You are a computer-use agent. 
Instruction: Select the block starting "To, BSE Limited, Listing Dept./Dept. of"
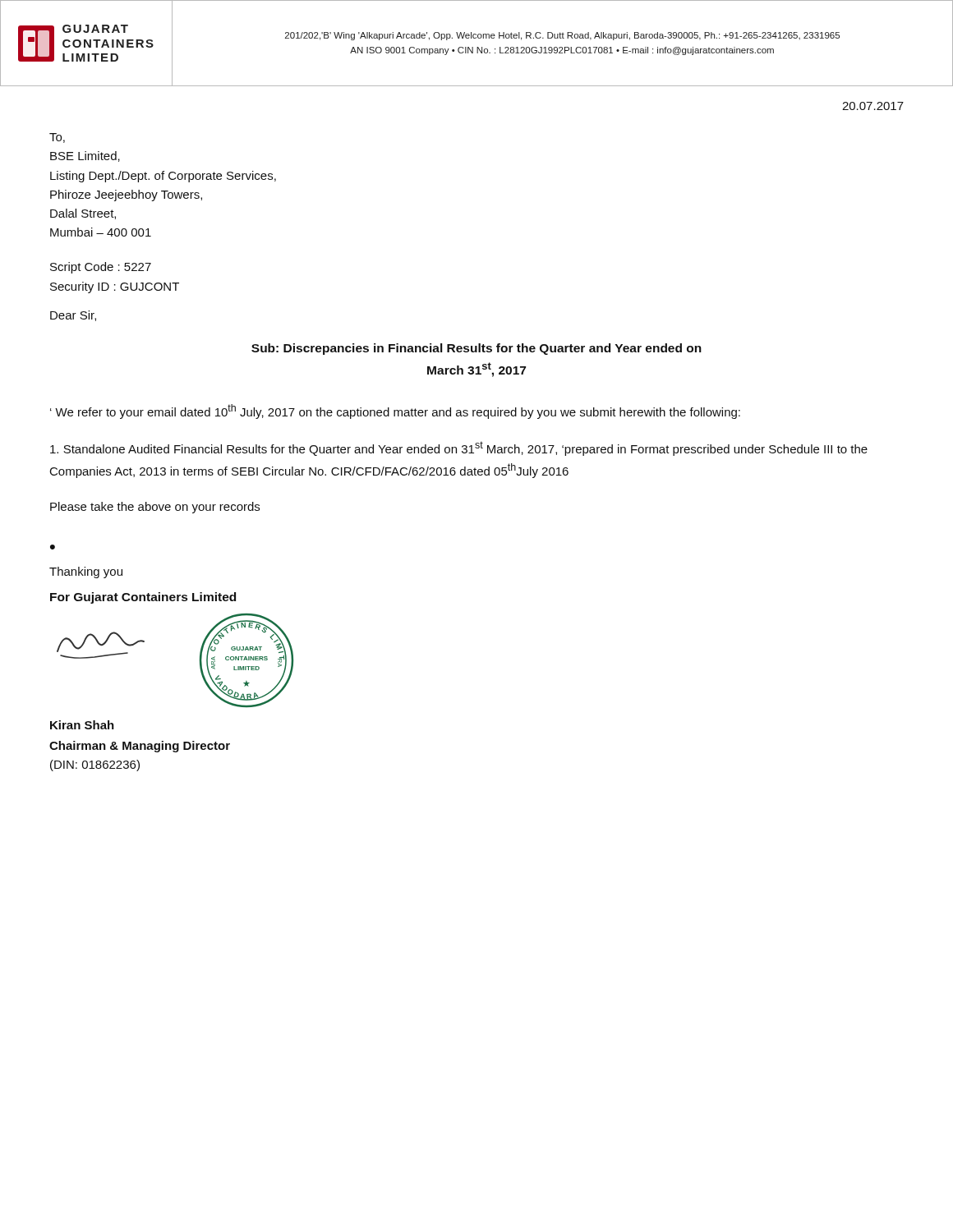click(163, 184)
